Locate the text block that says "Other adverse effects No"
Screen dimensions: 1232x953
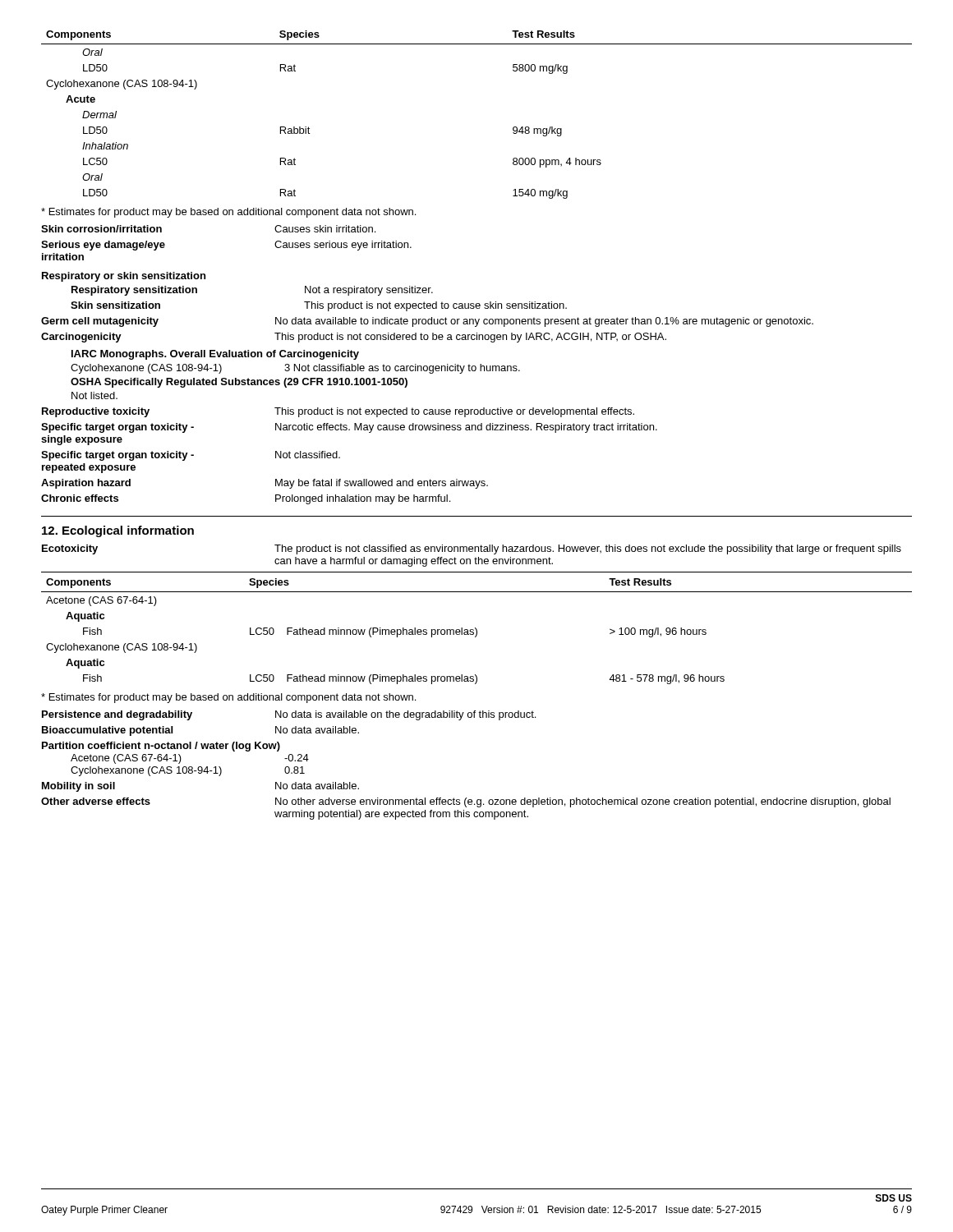tap(476, 807)
